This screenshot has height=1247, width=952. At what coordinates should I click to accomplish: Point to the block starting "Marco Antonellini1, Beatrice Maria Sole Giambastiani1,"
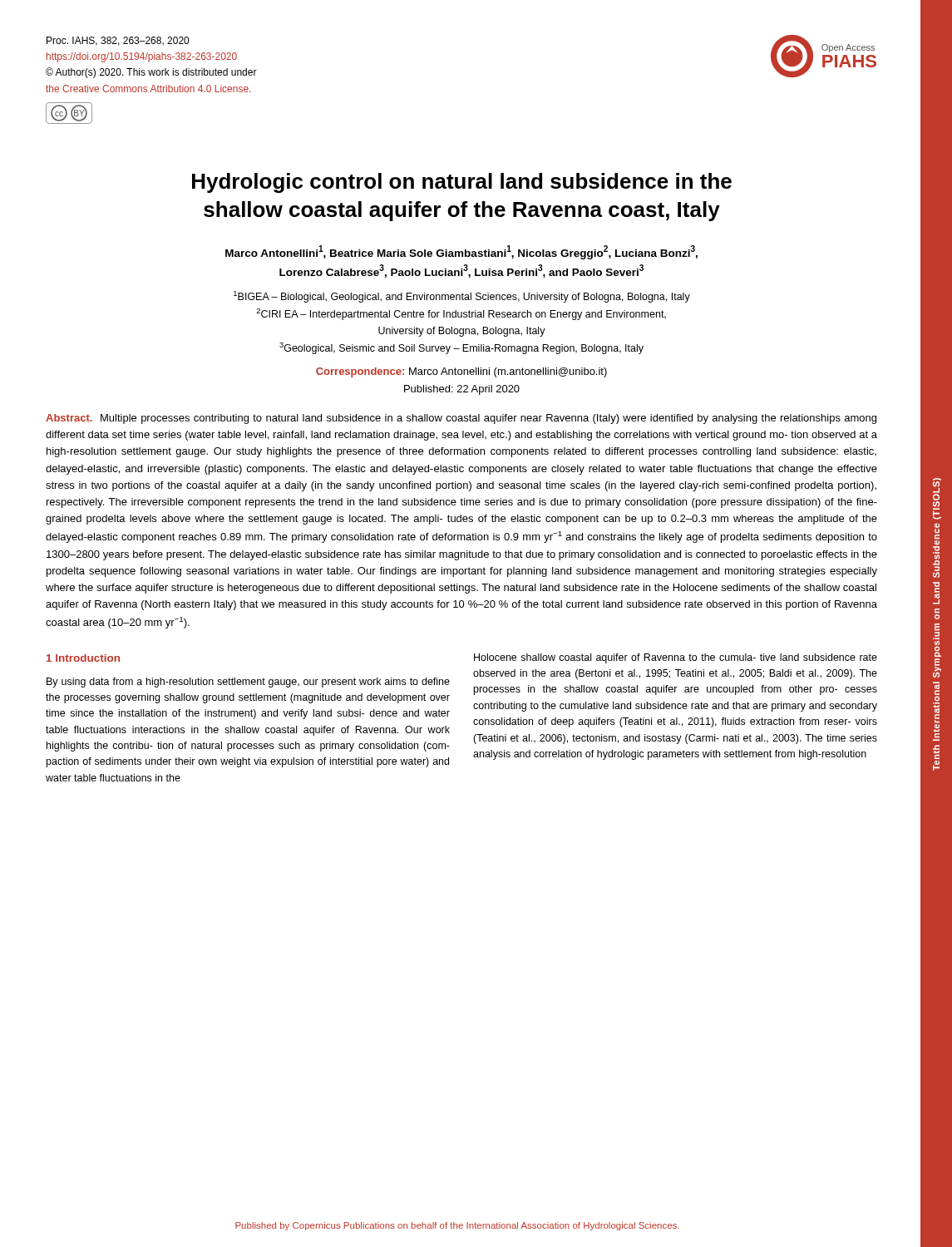[x=461, y=261]
